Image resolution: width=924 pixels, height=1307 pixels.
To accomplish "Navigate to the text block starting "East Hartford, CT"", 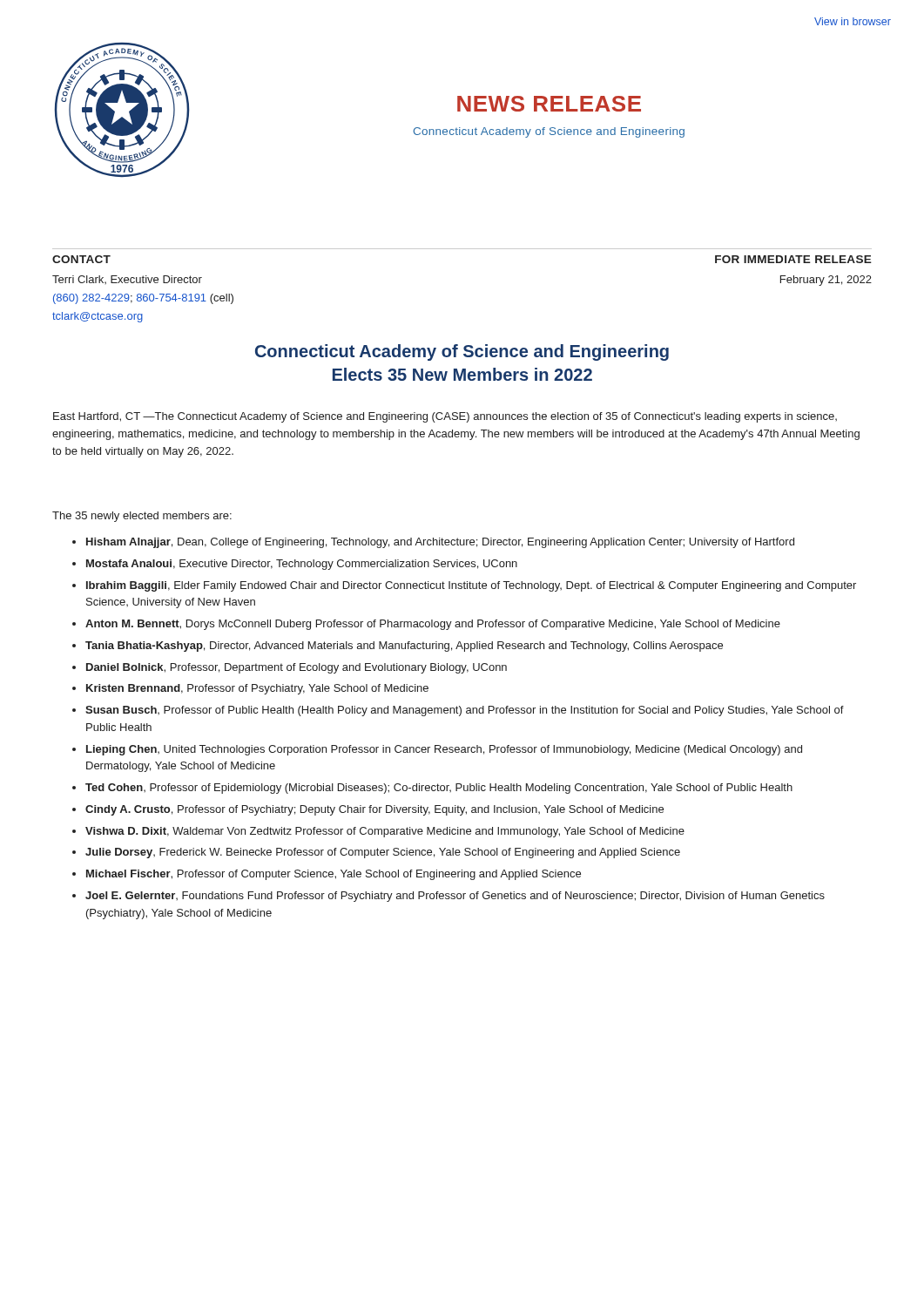I will point(456,434).
